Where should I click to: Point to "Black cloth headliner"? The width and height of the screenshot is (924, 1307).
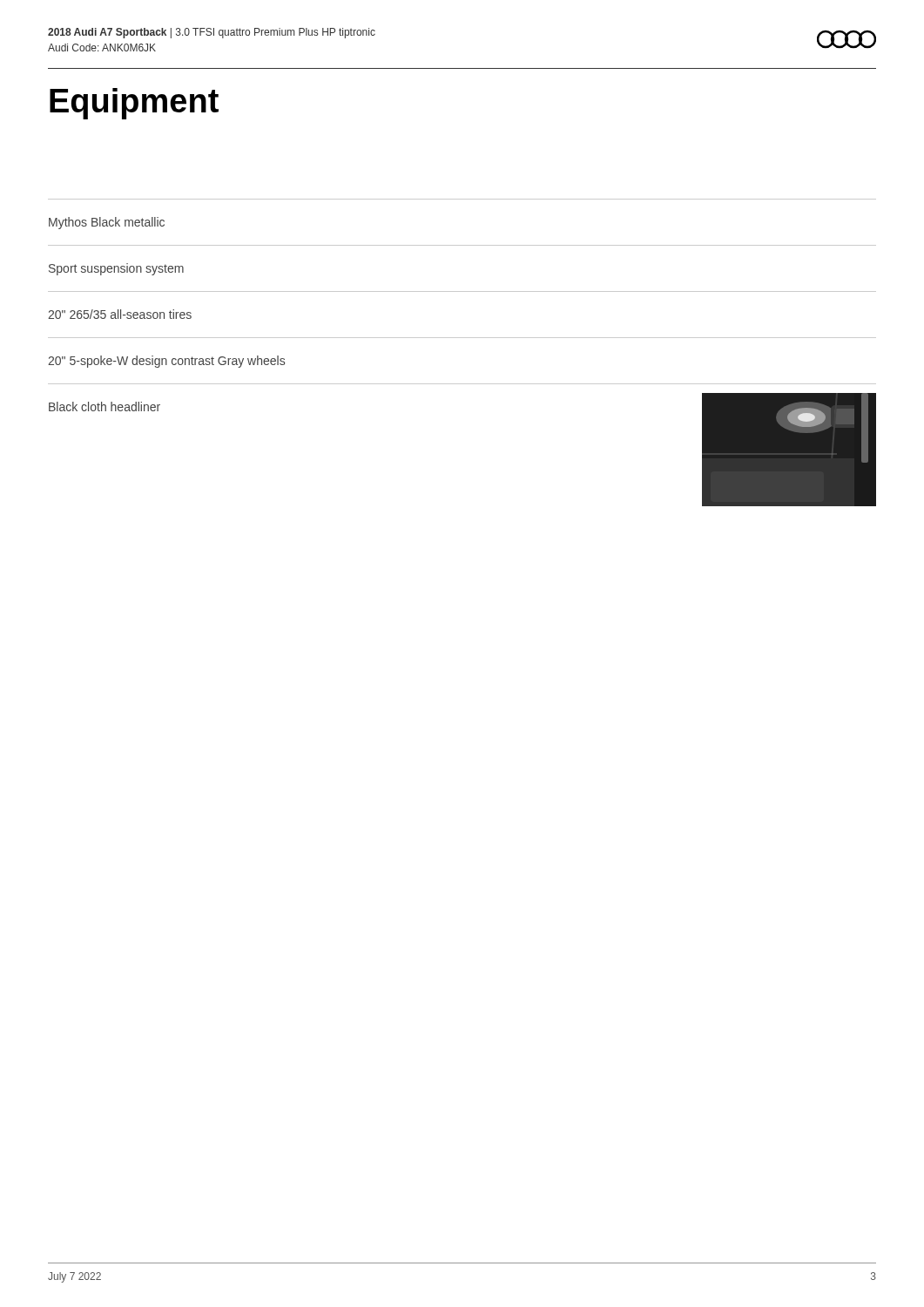pyautogui.click(x=462, y=450)
